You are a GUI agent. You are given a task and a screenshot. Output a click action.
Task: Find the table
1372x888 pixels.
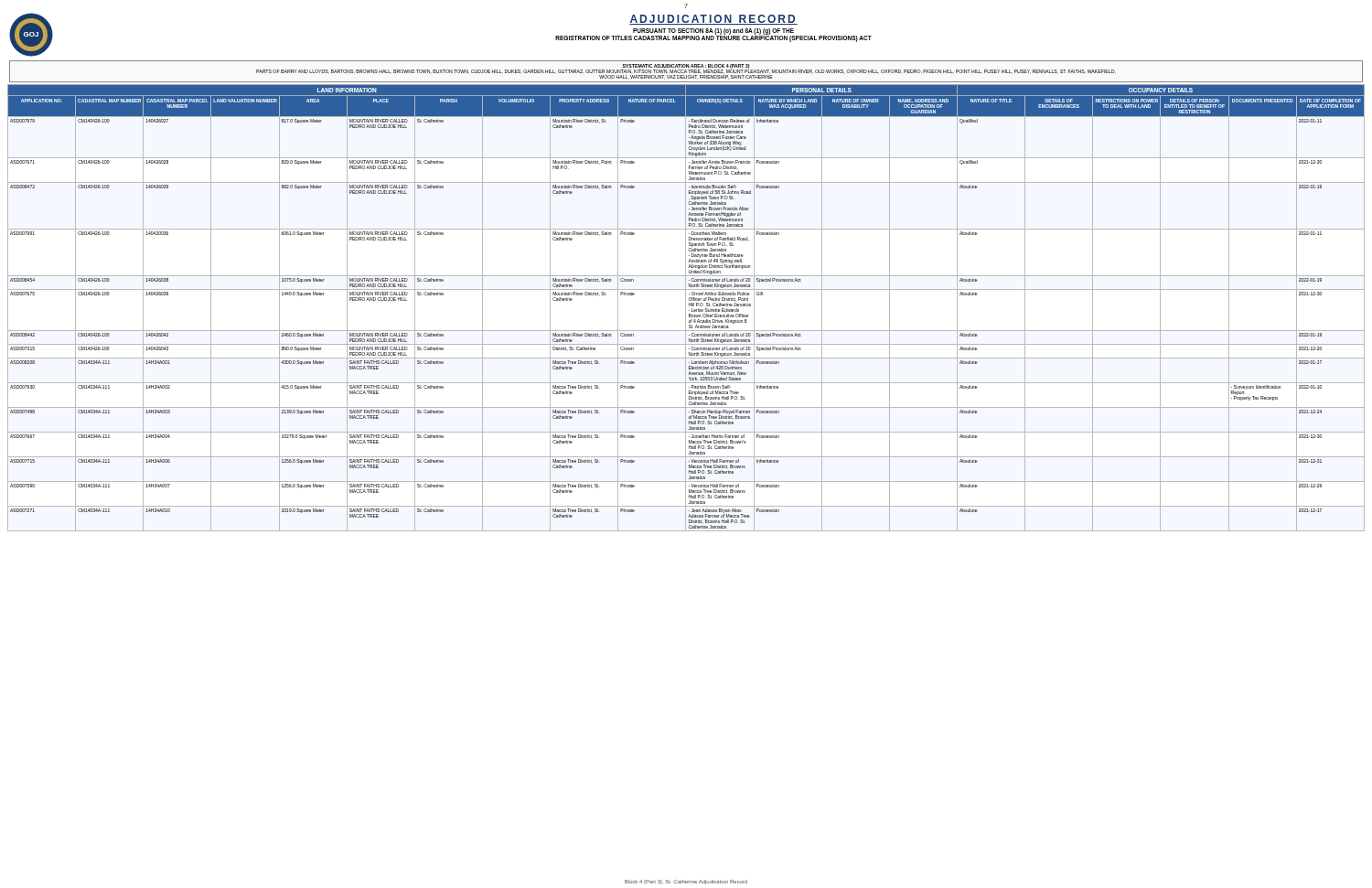click(686, 308)
